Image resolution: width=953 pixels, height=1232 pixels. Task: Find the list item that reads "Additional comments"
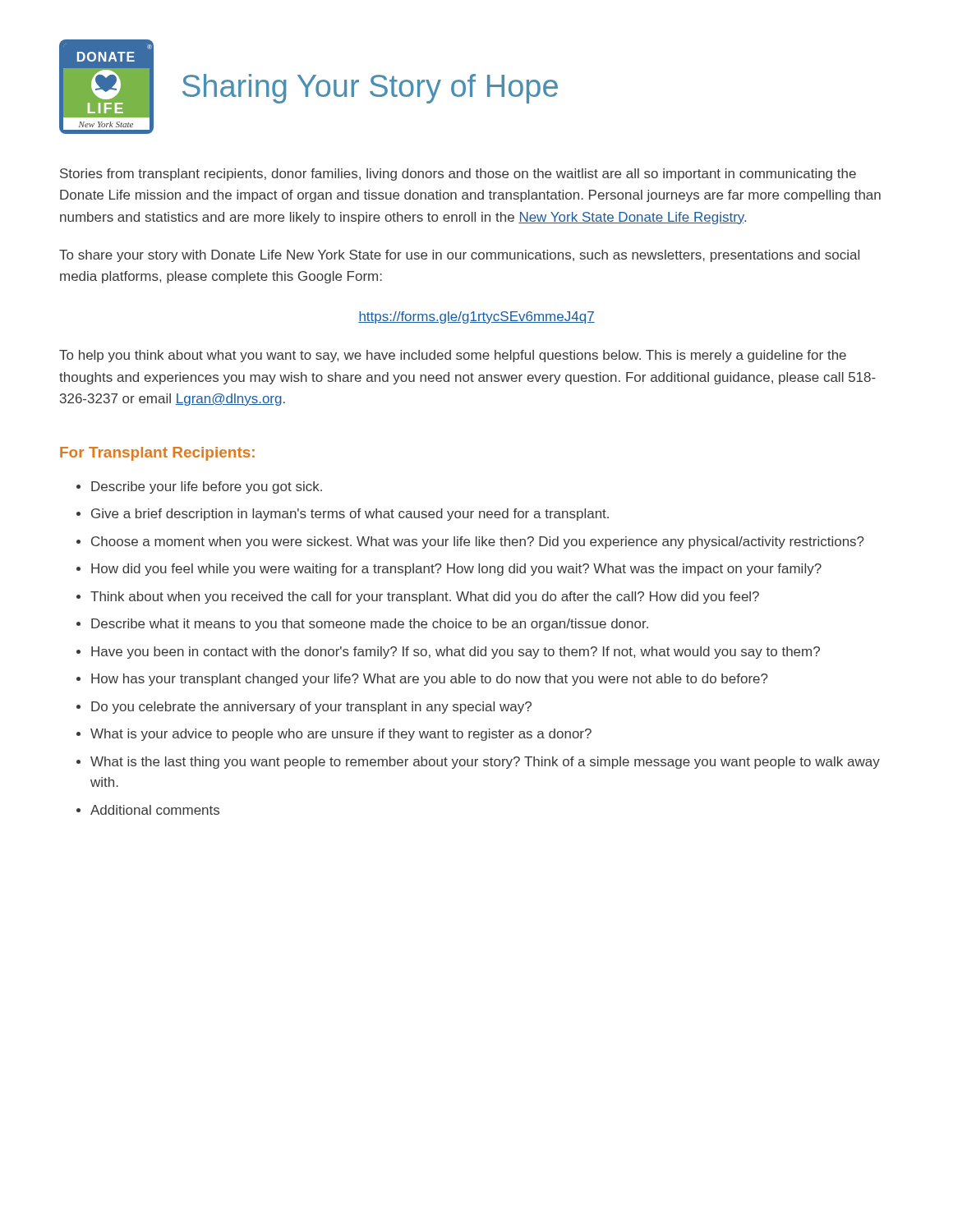(155, 810)
